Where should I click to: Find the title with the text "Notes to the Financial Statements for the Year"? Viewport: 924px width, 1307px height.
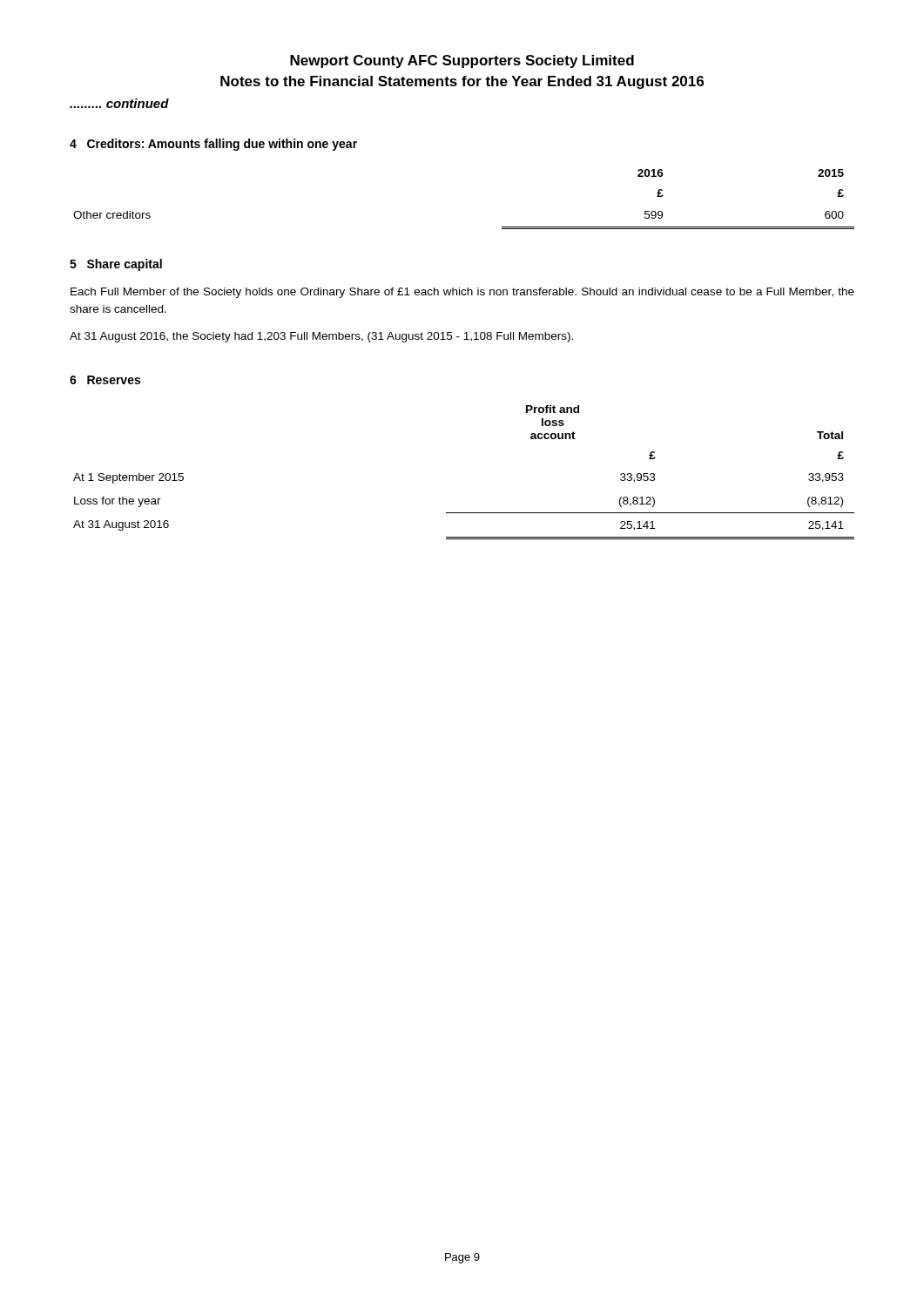(462, 81)
